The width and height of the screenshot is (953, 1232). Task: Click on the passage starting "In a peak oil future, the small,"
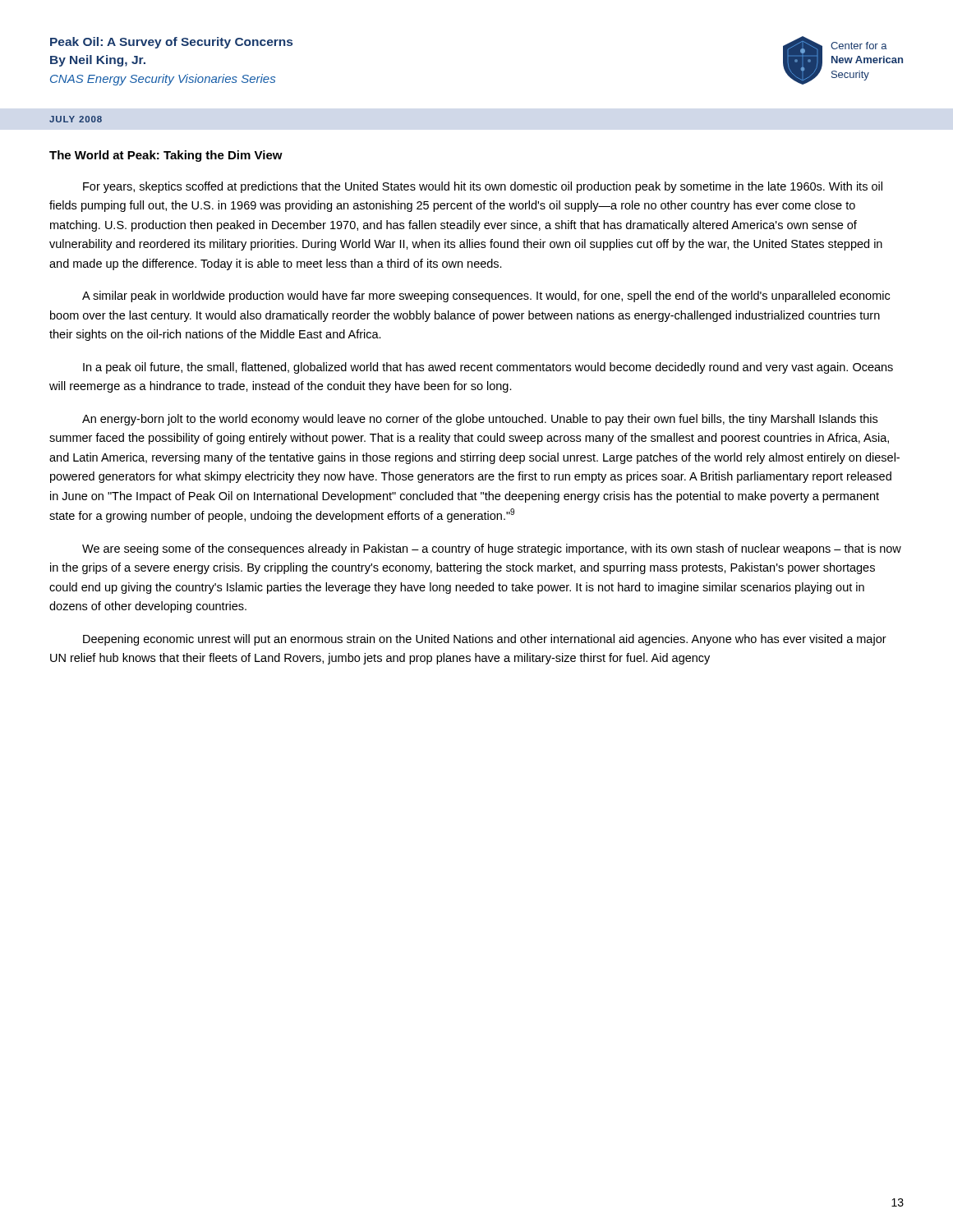pyautogui.click(x=471, y=377)
